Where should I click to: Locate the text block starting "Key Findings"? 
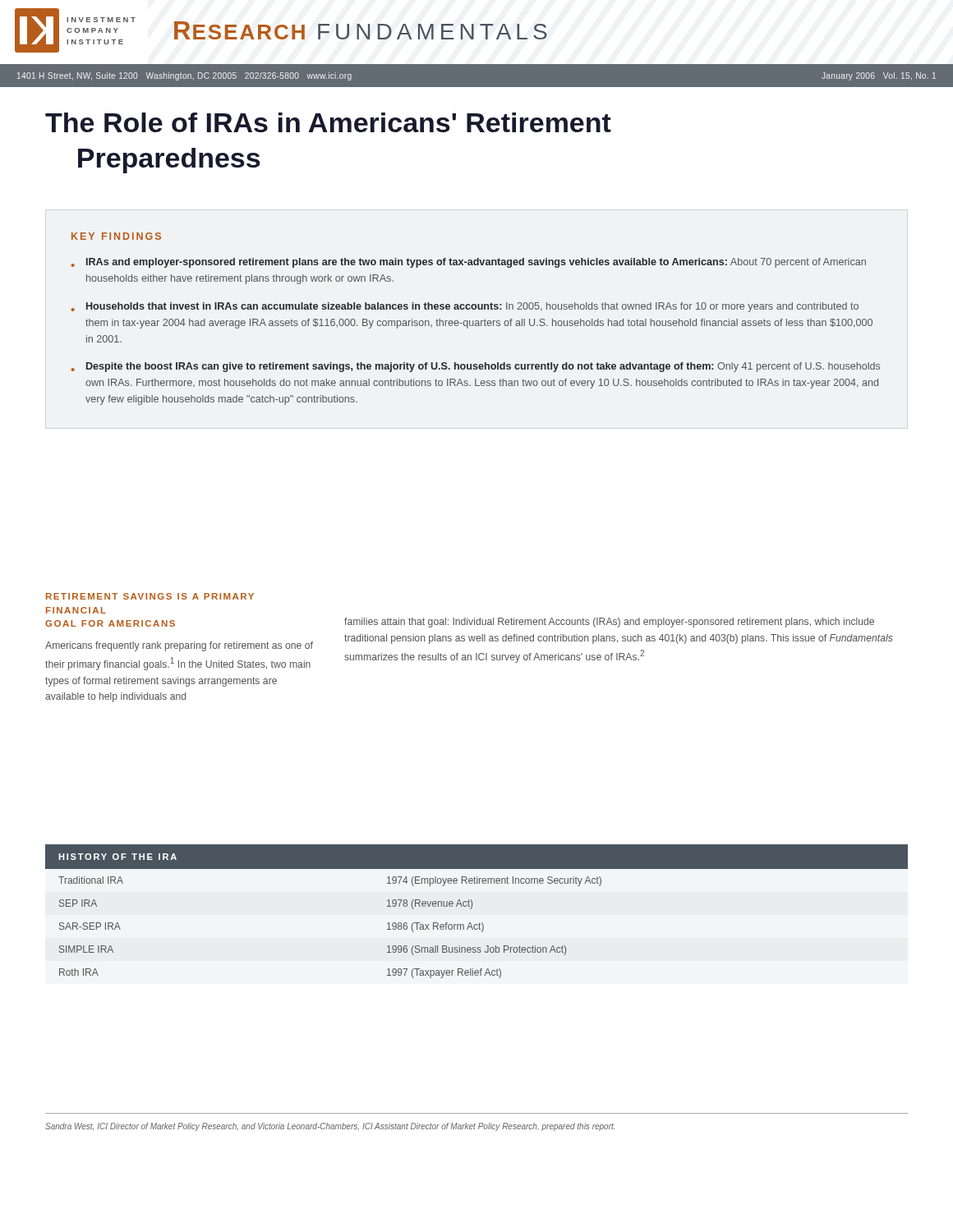(x=117, y=237)
